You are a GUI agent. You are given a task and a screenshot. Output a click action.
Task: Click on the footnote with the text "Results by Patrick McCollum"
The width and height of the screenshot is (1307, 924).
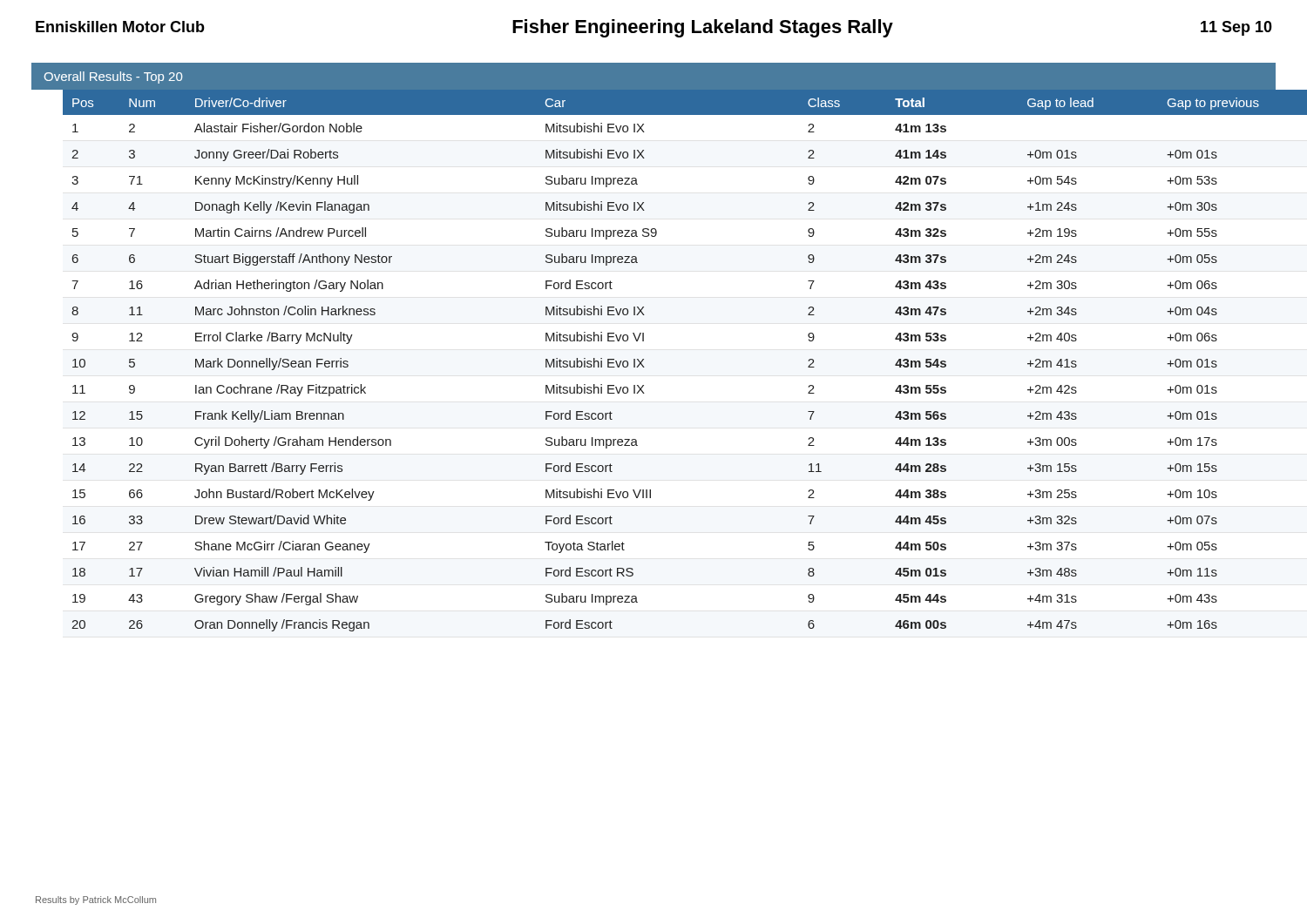point(96,900)
